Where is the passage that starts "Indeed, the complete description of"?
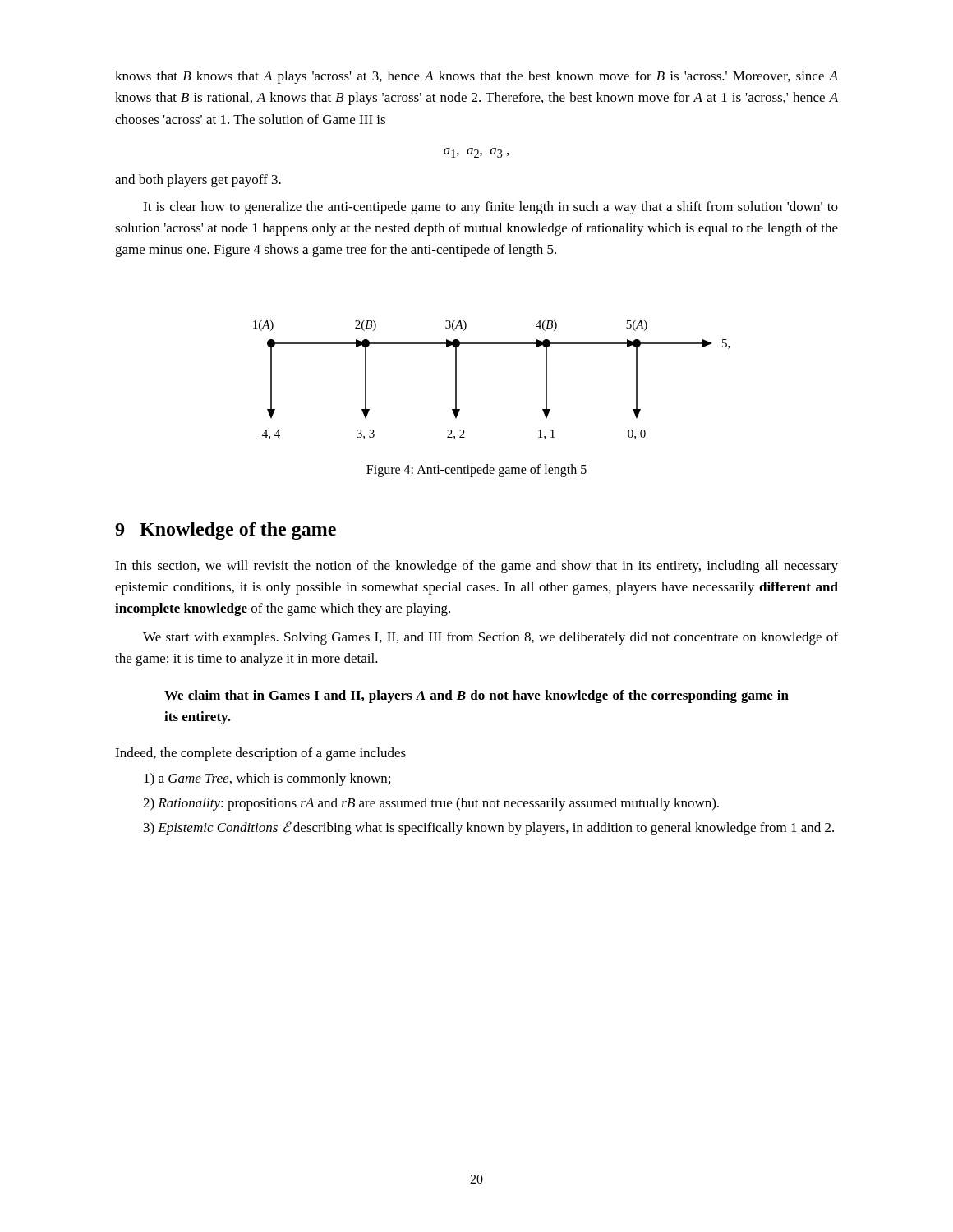The image size is (953, 1232). 260,754
